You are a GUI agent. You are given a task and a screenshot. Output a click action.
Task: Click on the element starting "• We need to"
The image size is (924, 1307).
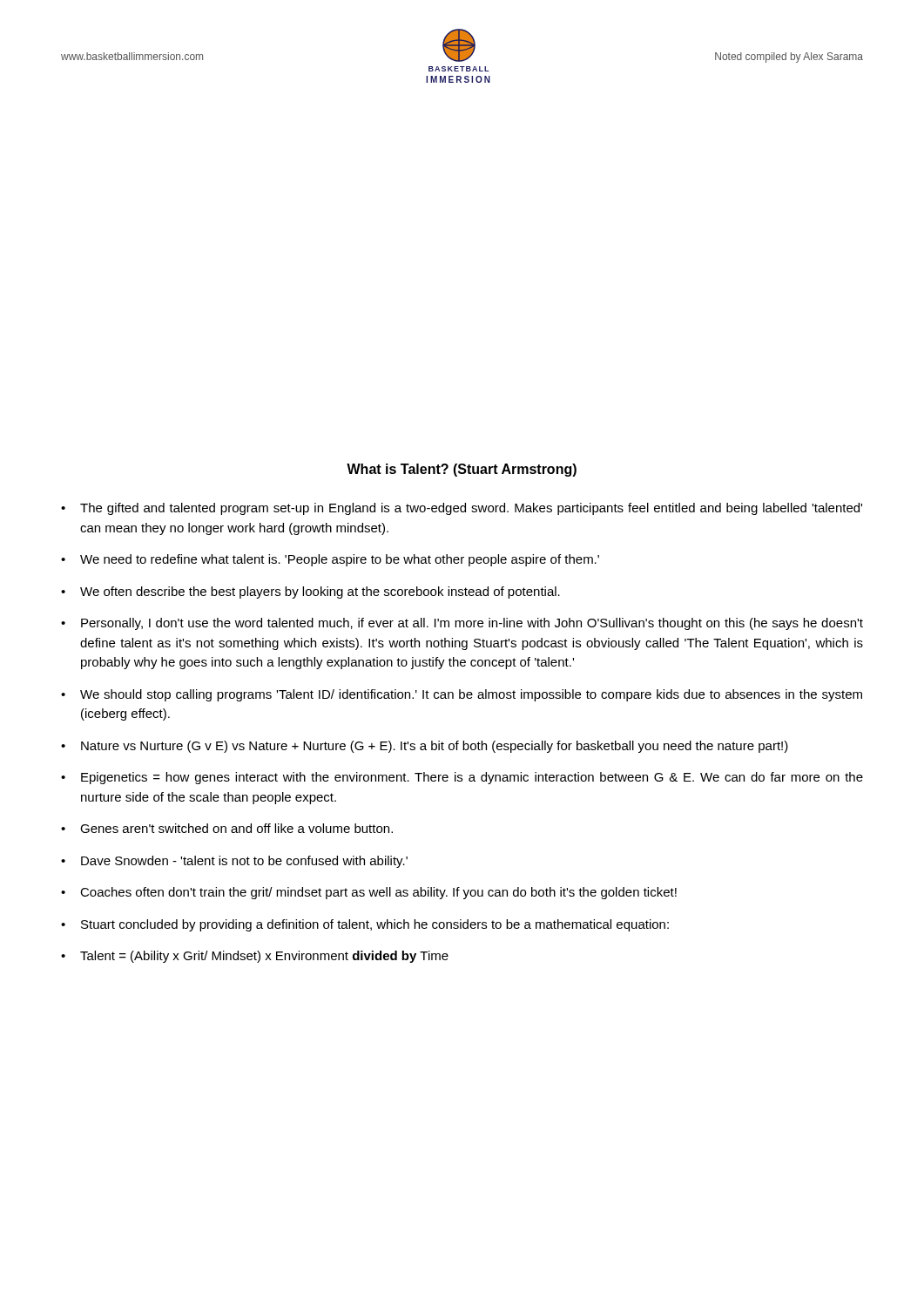(462, 560)
